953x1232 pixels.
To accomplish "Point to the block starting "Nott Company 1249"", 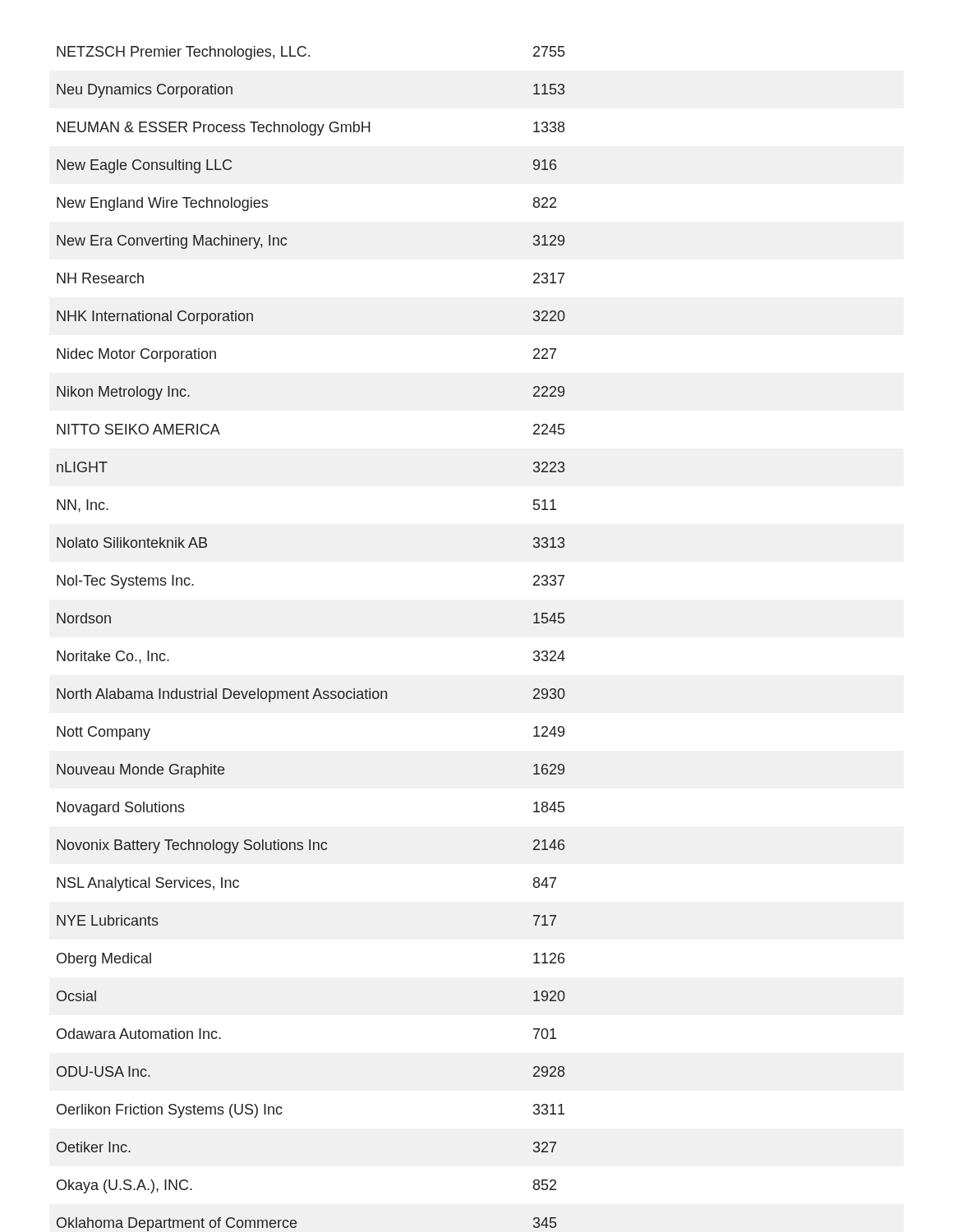I will point(100,733).
